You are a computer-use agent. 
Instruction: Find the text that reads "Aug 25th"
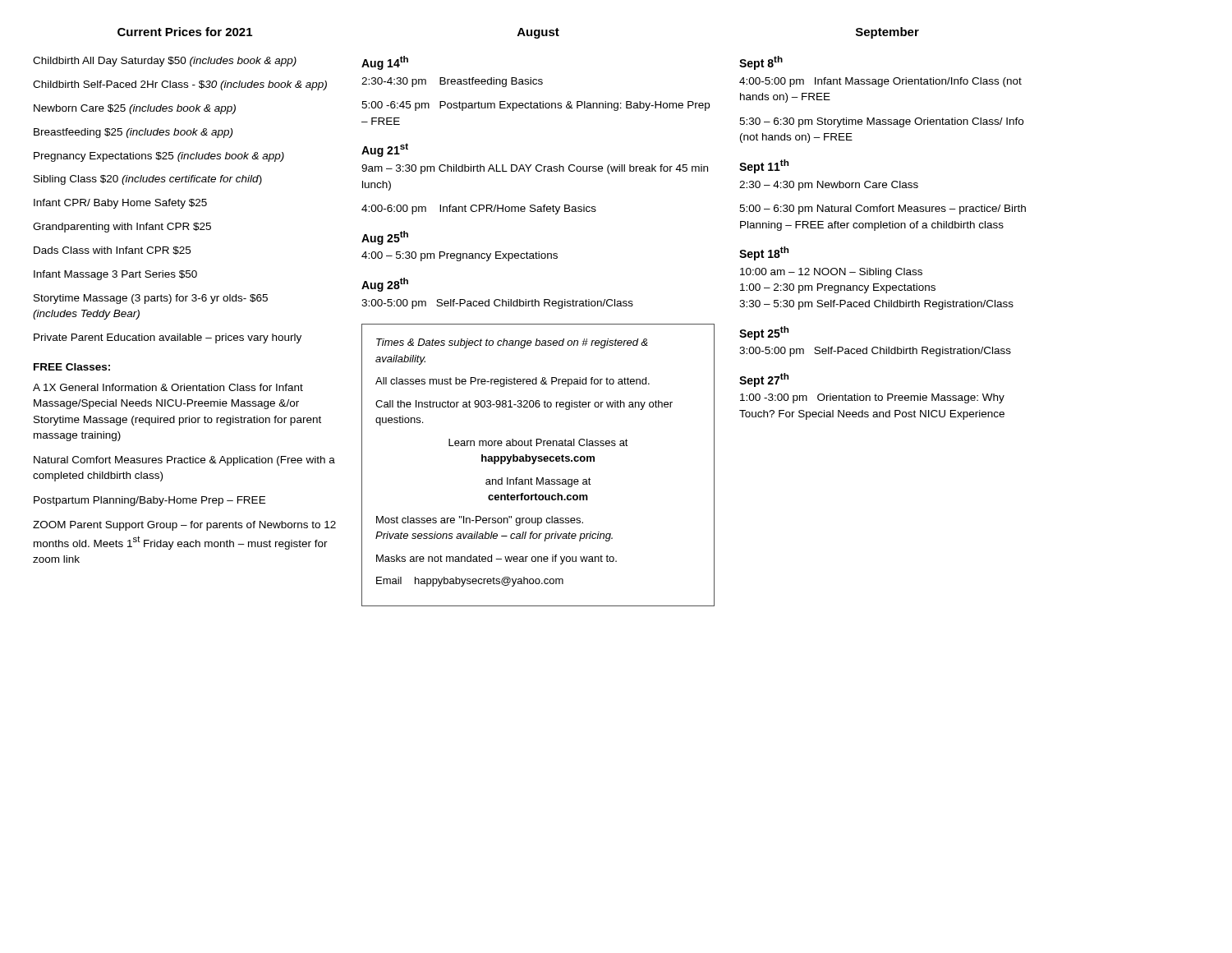(385, 236)
